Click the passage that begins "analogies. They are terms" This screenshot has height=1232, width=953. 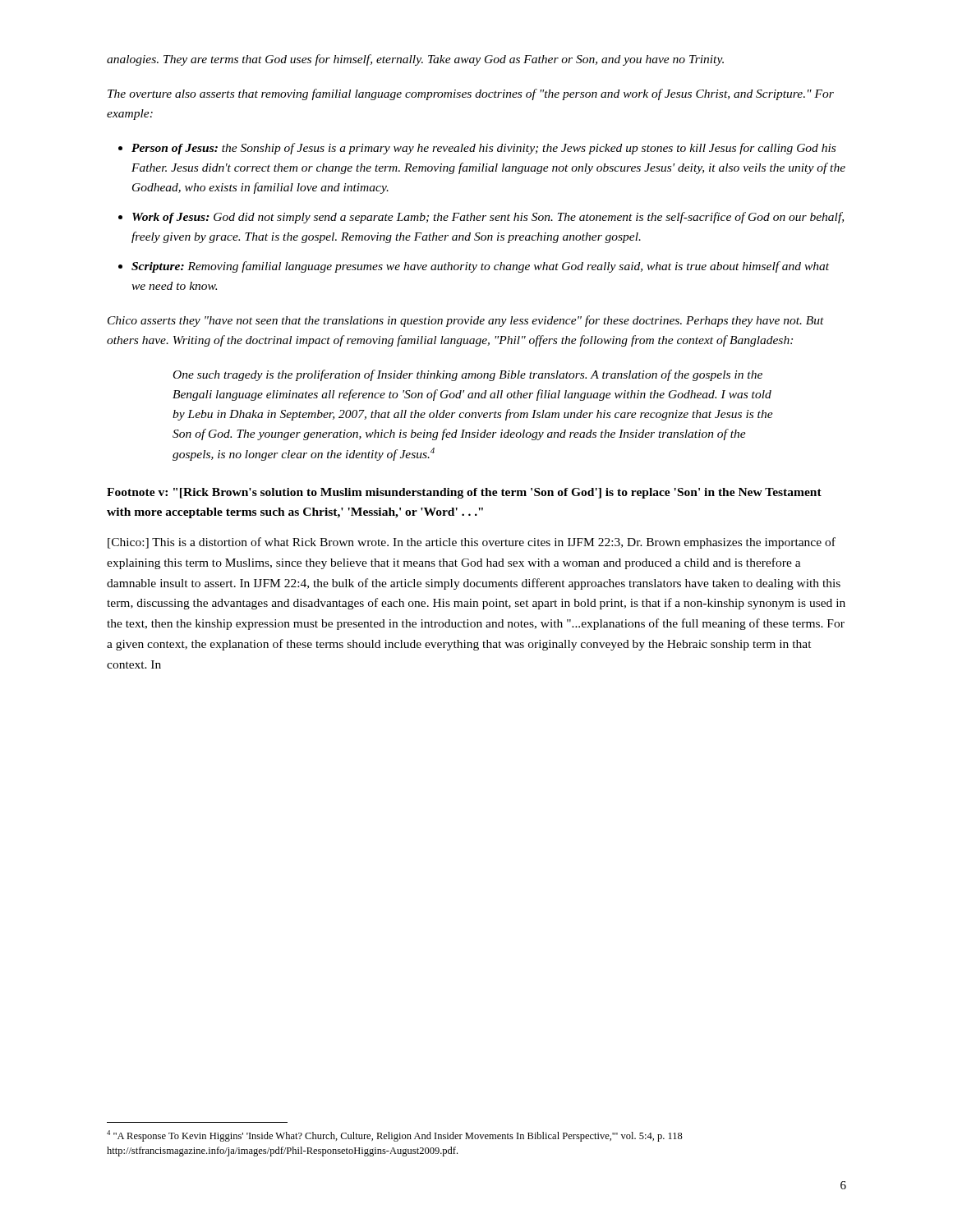[476, 59]
